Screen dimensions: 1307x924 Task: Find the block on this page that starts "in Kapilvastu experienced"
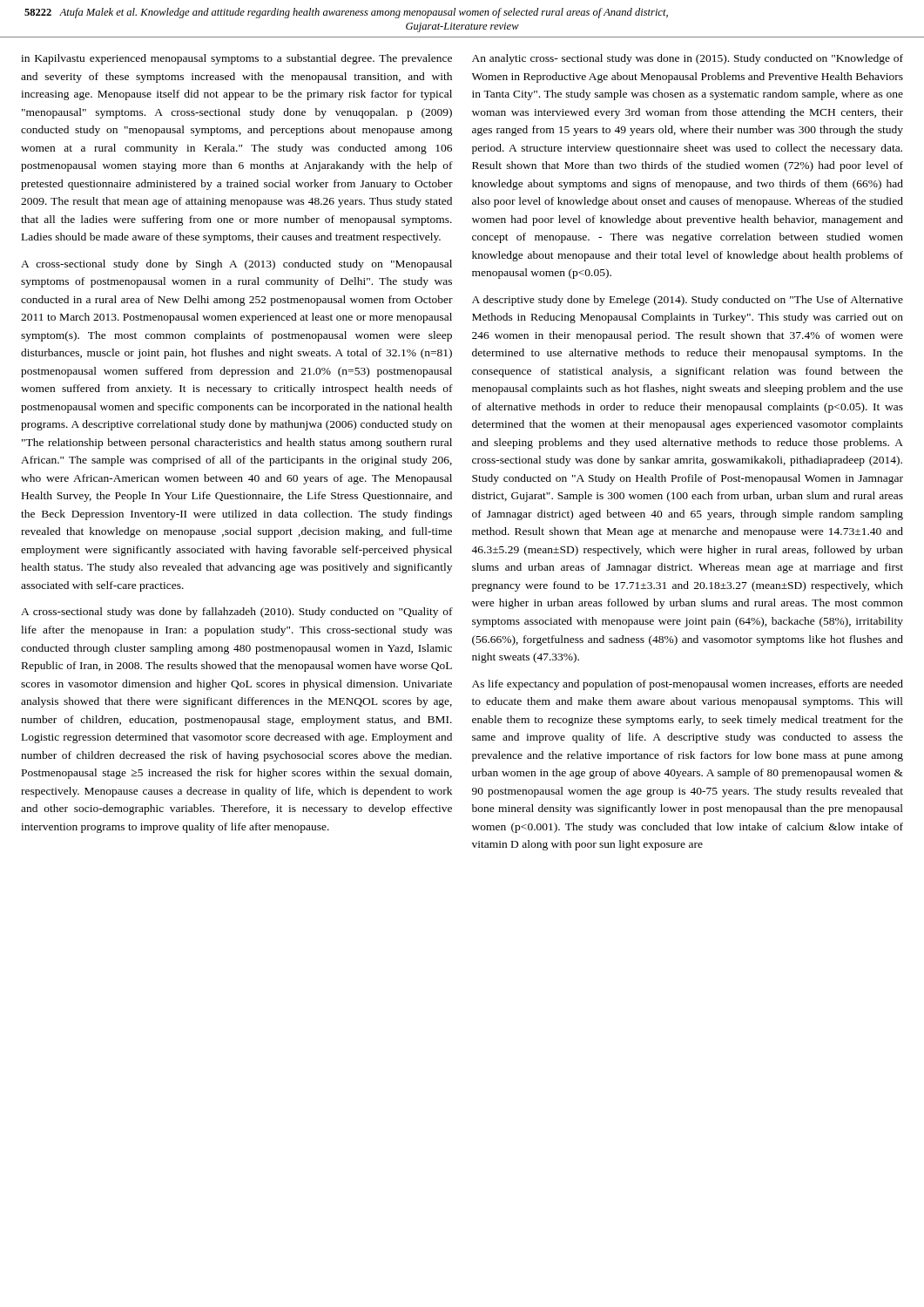(x=237, y=148)
